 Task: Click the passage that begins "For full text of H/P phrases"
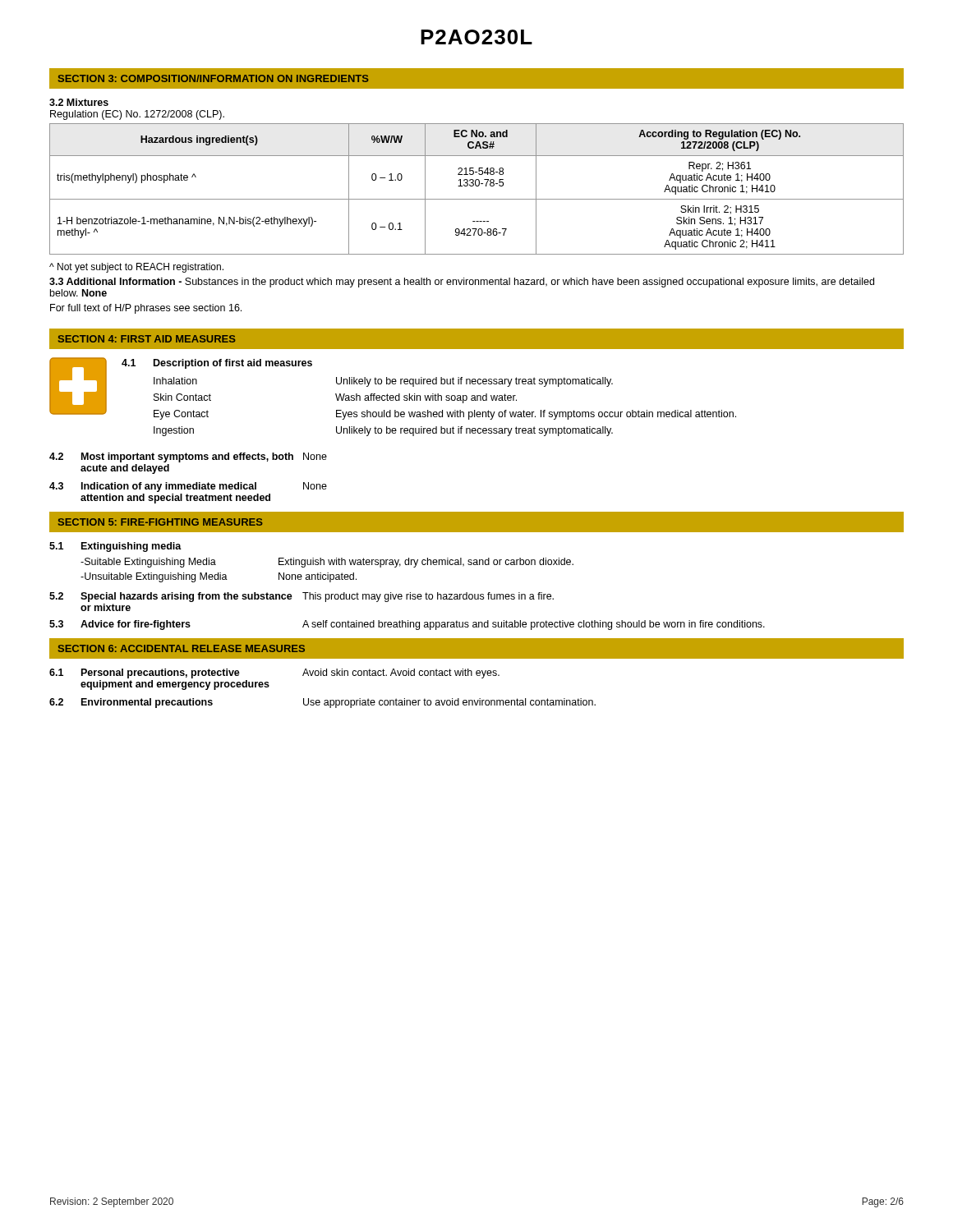146,308
